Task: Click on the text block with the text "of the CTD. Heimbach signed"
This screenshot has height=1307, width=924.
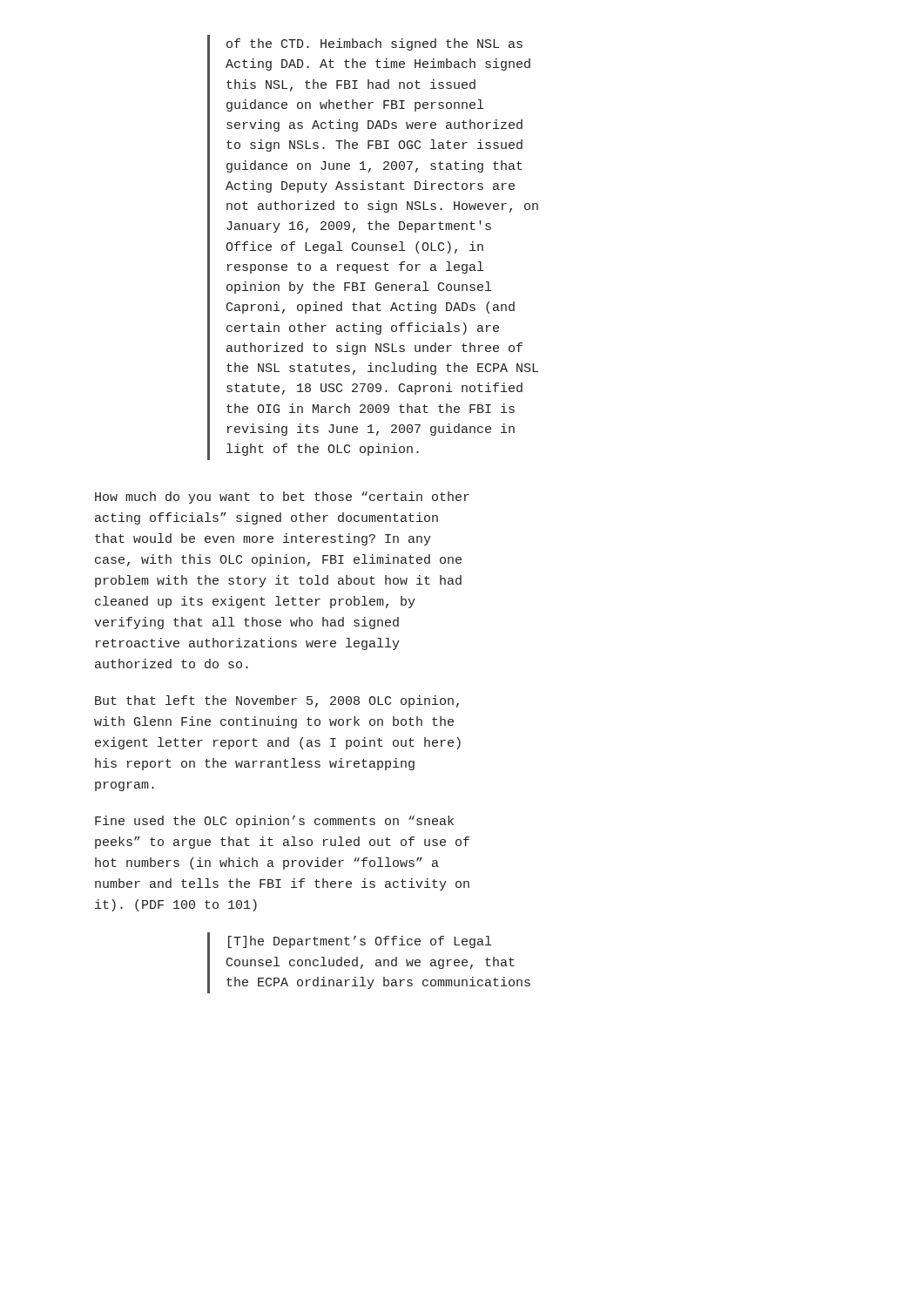Action: click(x=482, y=248)
